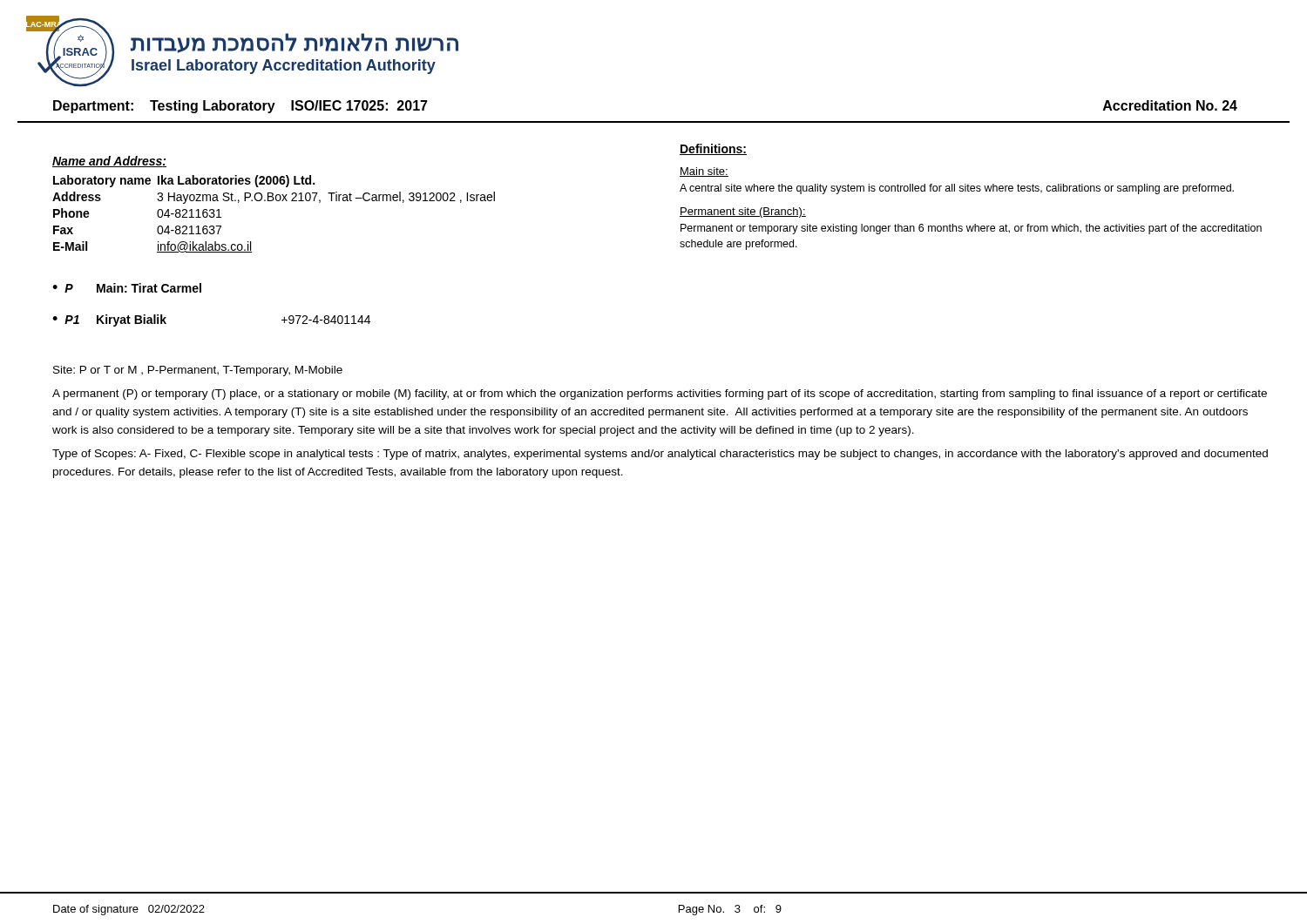Select the list item that says "• P1 Kiryat Bialik"
The image size is (1307, 924).
pos(72,320)
